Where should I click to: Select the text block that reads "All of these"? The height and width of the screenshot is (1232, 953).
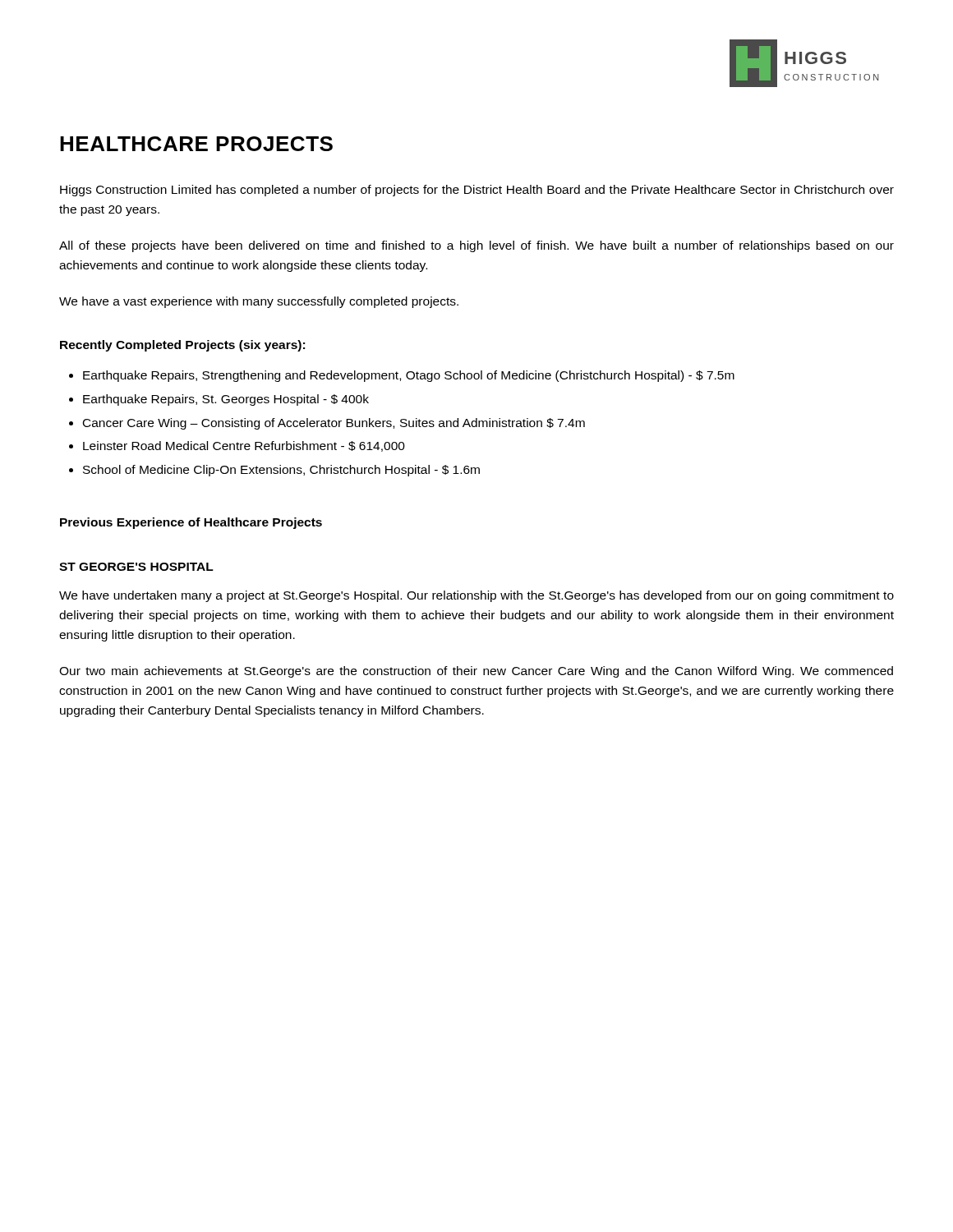click(x=476, y=255)
